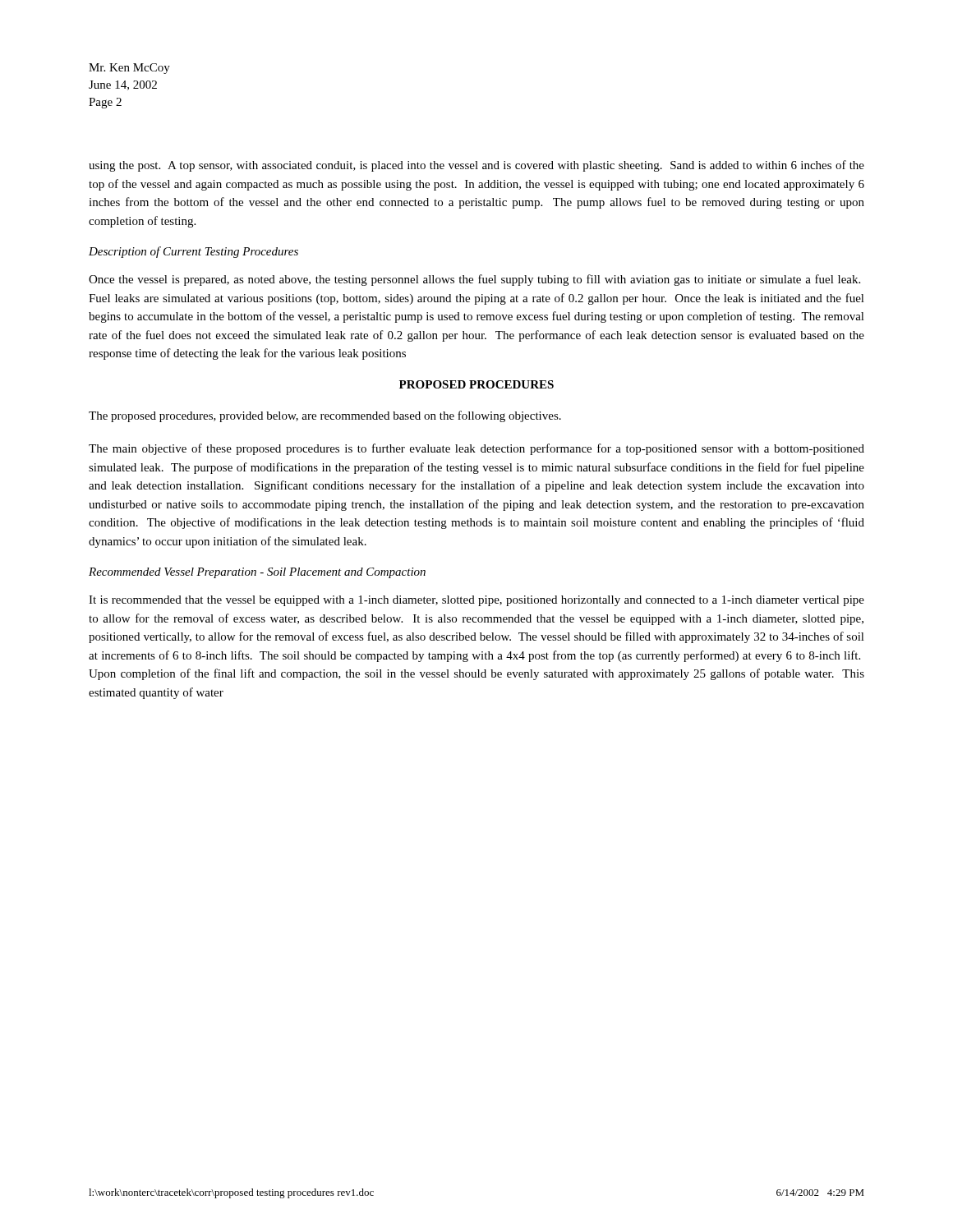The image size is (953, 1232).
Task: Click on the text block with the text "using the post. A top sensor,"
Action: (x=476, y=193)
